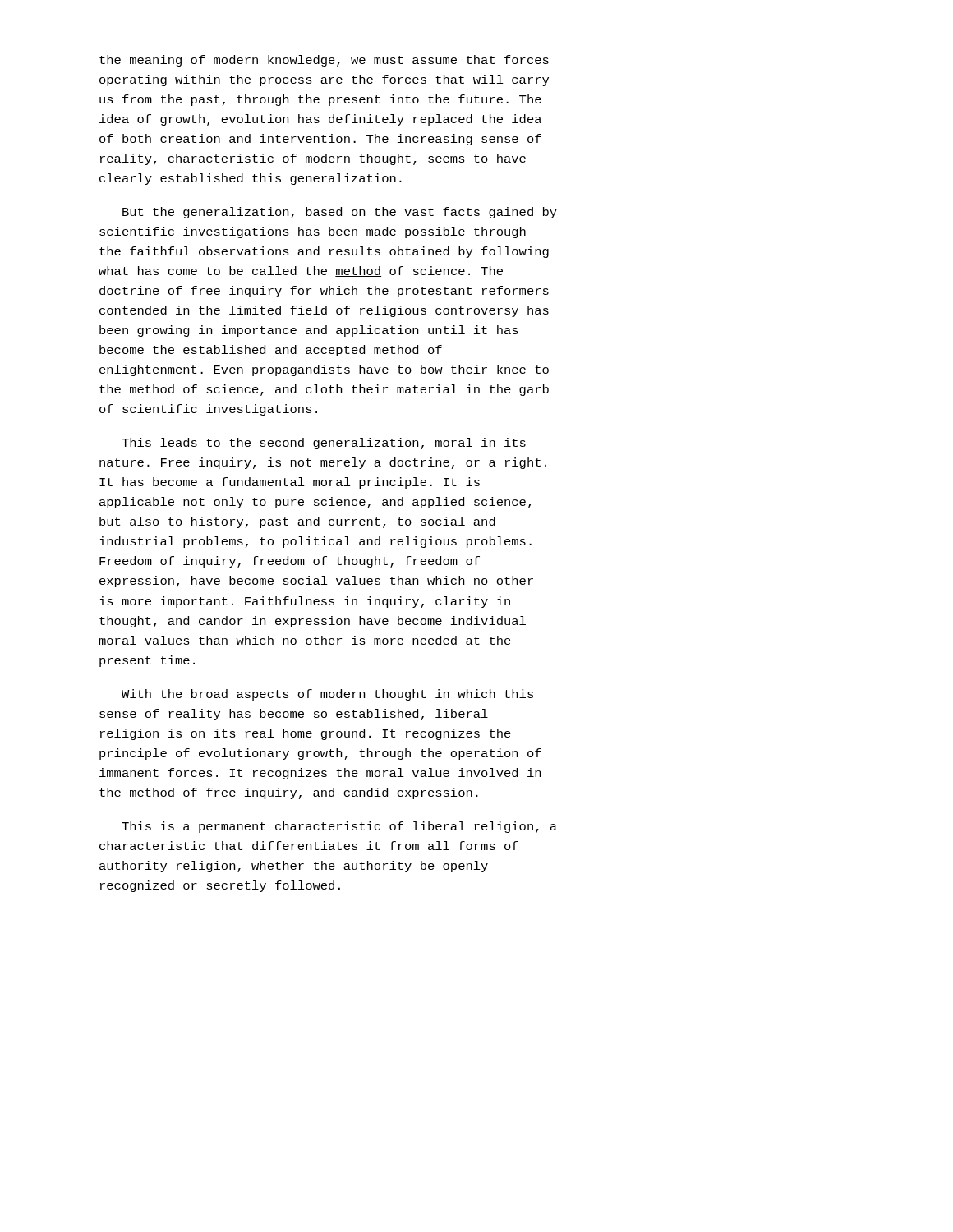Screen dimensions: 1232x953
Task: Click the passage that begins "This leads to the second generalization, moral in"
Action: point(419,552)
